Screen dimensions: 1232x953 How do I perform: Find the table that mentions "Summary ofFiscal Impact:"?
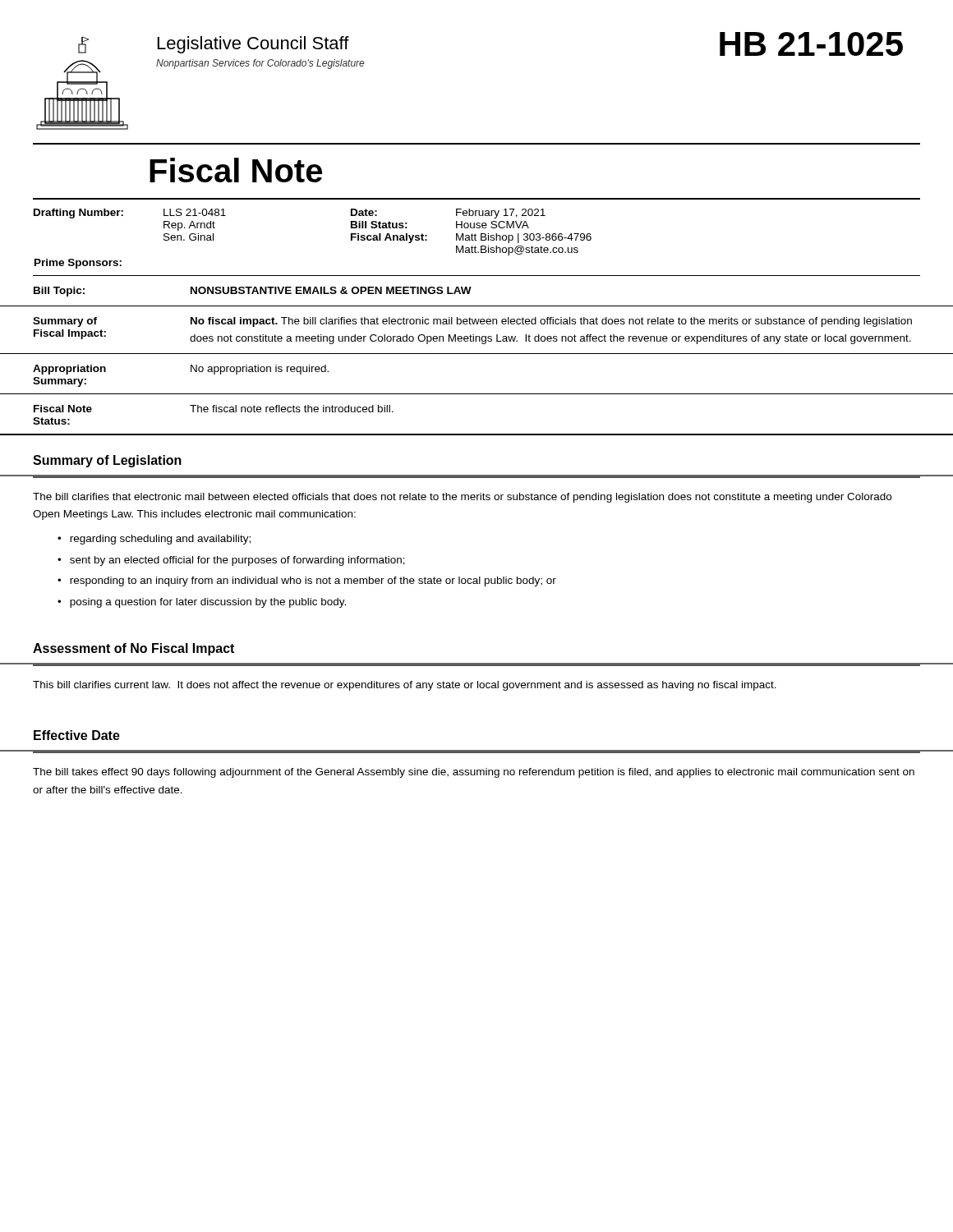tap(476, 330)
